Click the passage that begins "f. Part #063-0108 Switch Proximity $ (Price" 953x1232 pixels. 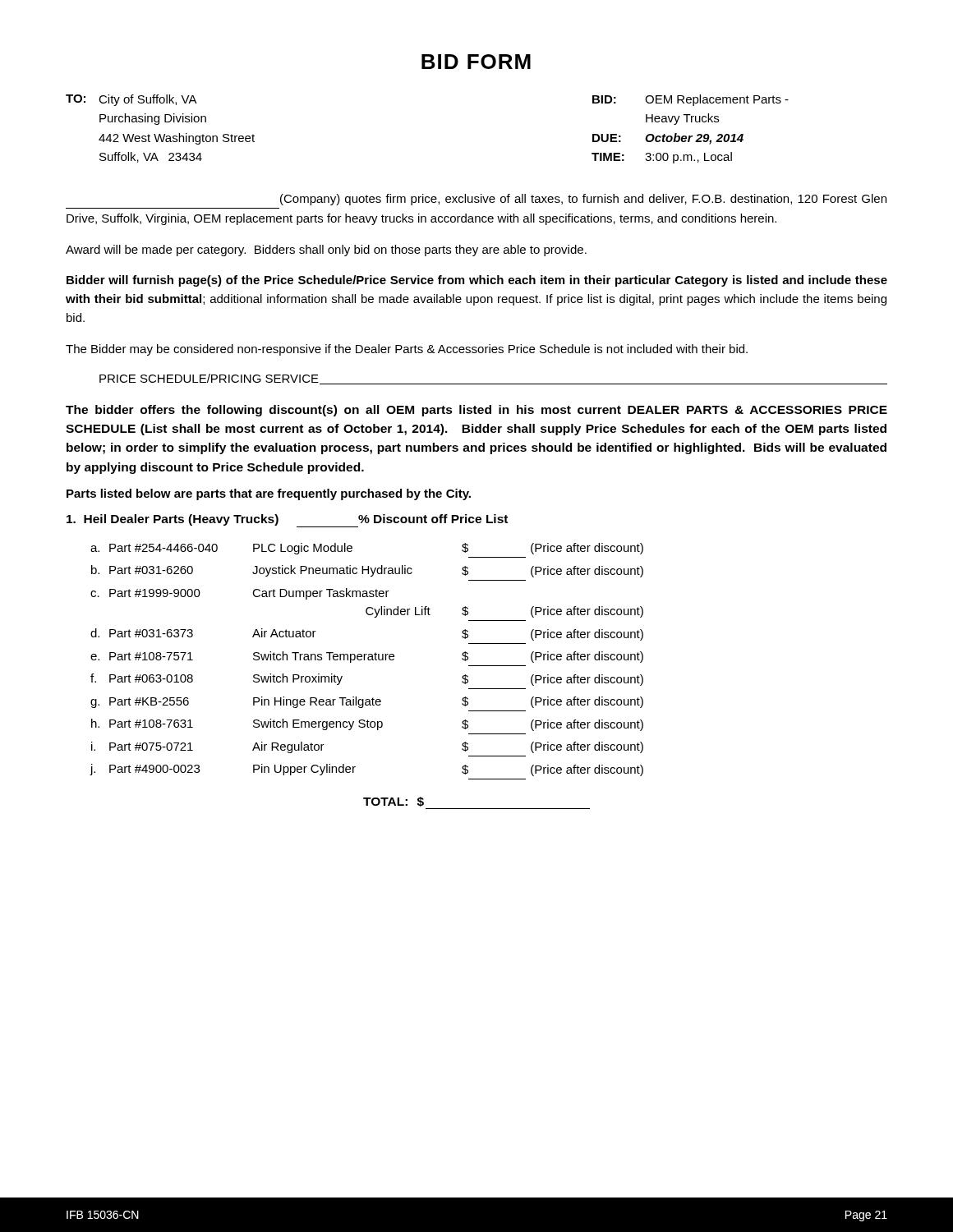click(150, 680)
